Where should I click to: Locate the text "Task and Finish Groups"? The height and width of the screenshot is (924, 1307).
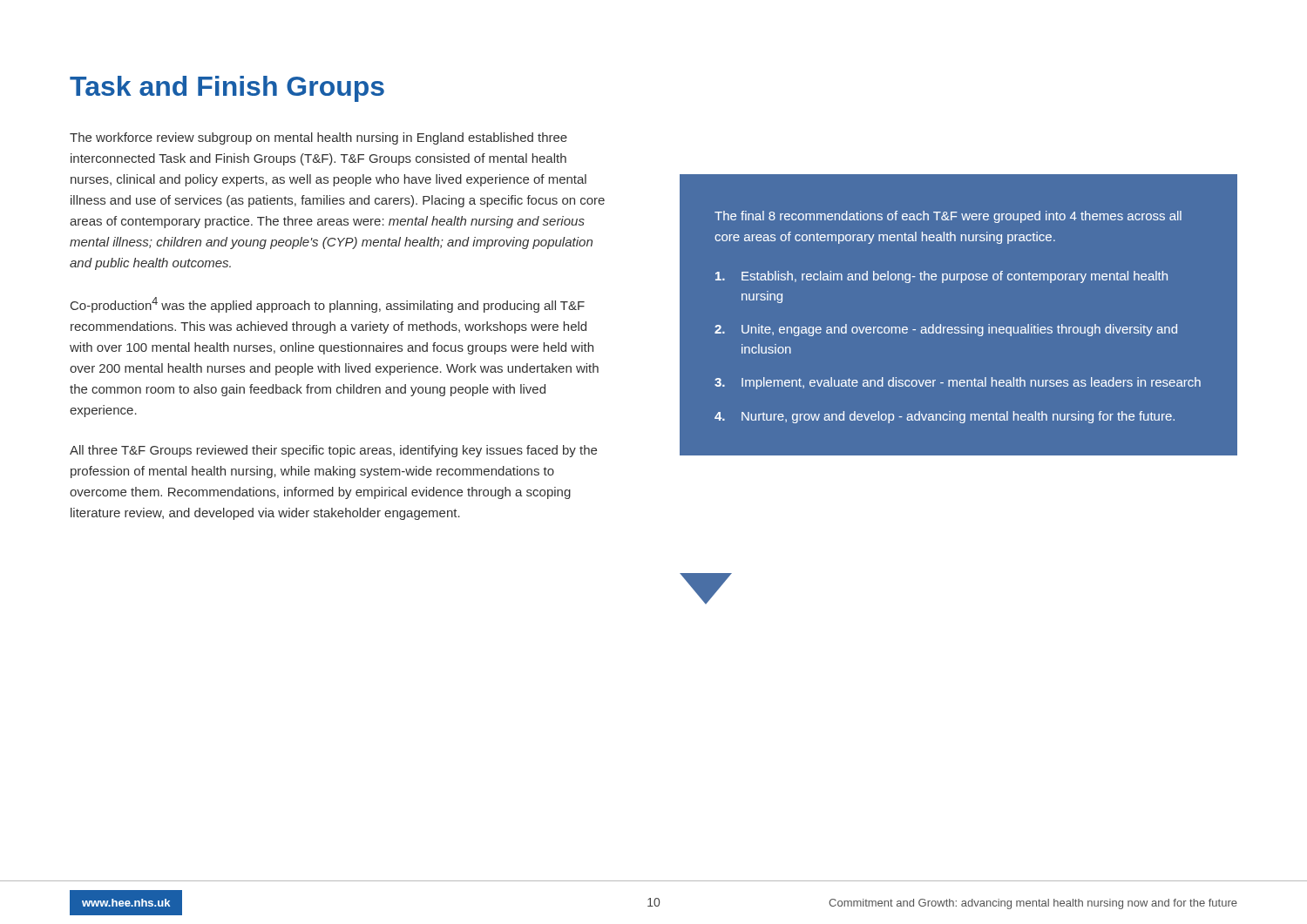pos(227,86)
